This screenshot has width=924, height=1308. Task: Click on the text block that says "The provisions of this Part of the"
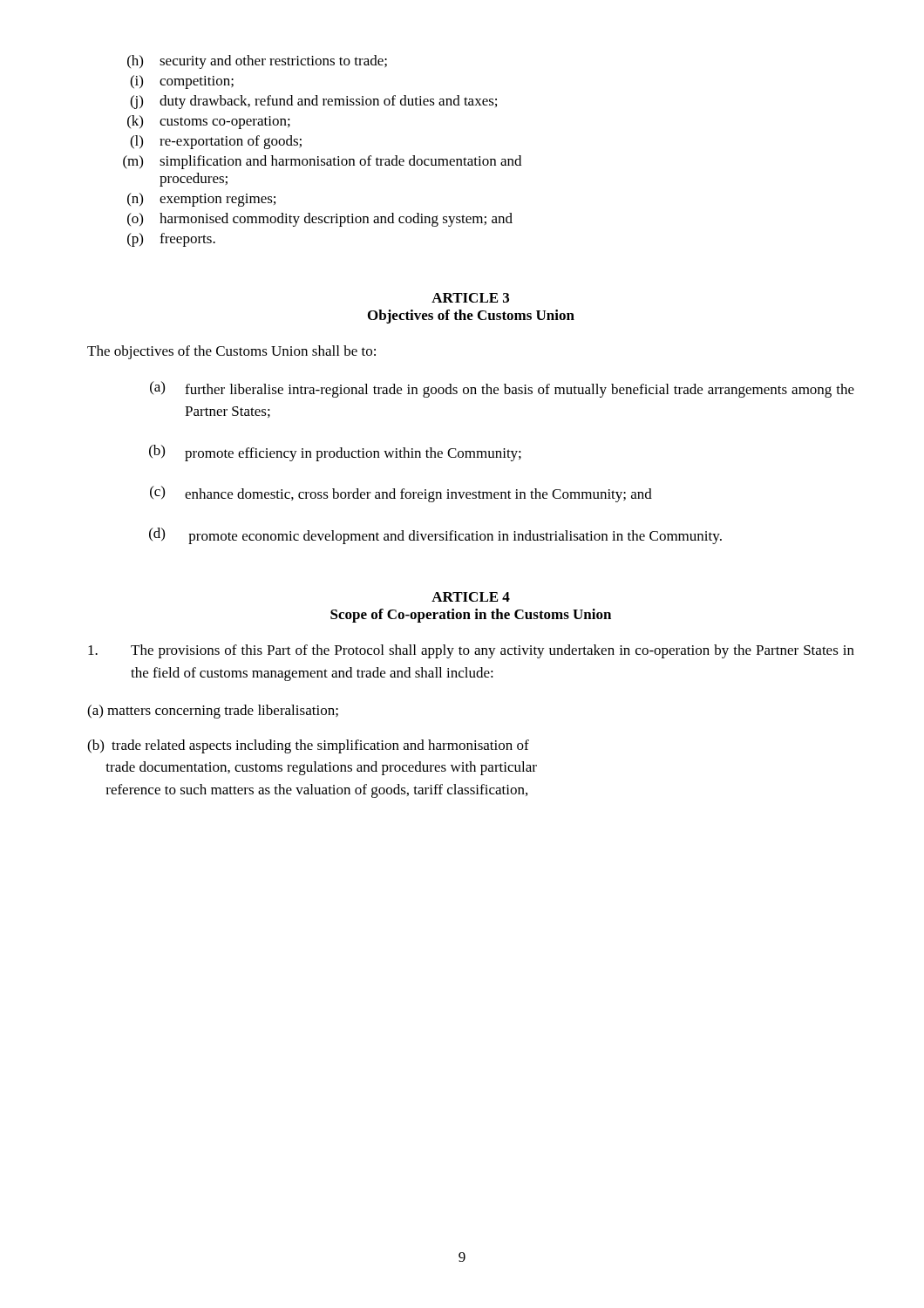click(x=471, y=661)
